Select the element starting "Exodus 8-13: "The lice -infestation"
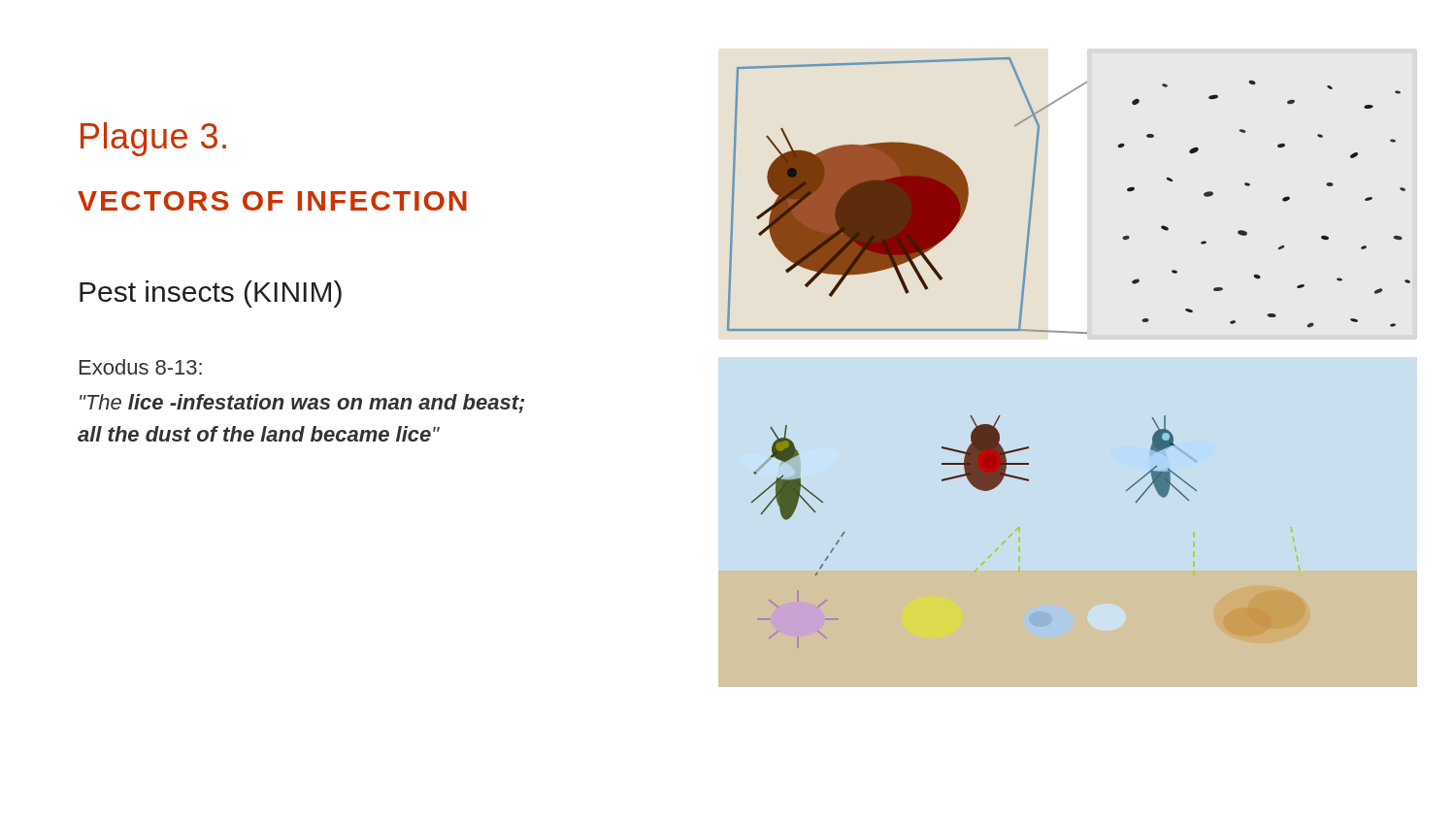This screenshot has height=819, width=1456. (x=349, y=403)
